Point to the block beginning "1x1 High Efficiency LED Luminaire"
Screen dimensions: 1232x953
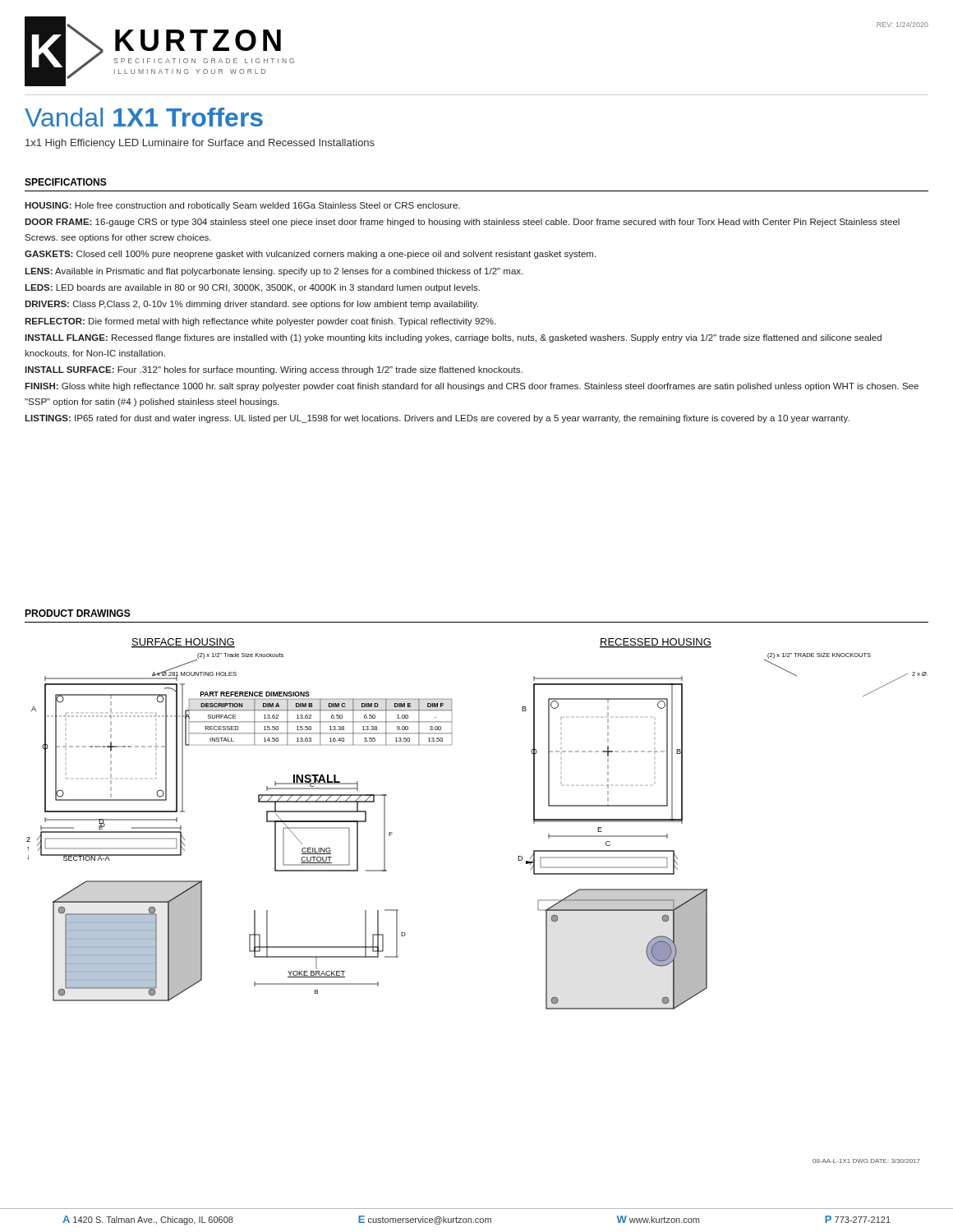pos(200,143)
